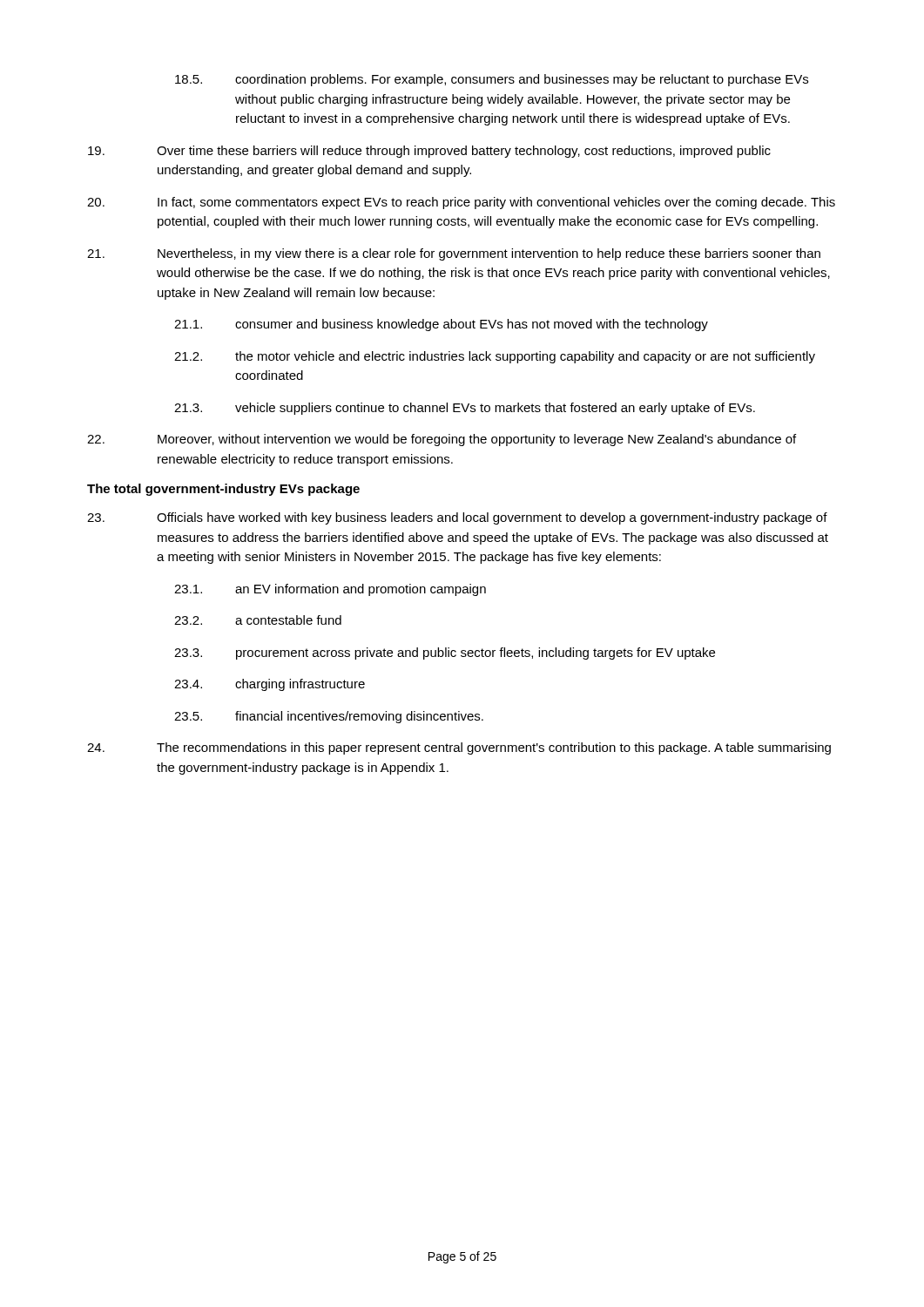Click on the element starting "24. The recommendations in"
Viewport: 924px width, 1307px height.
[462, 758]
